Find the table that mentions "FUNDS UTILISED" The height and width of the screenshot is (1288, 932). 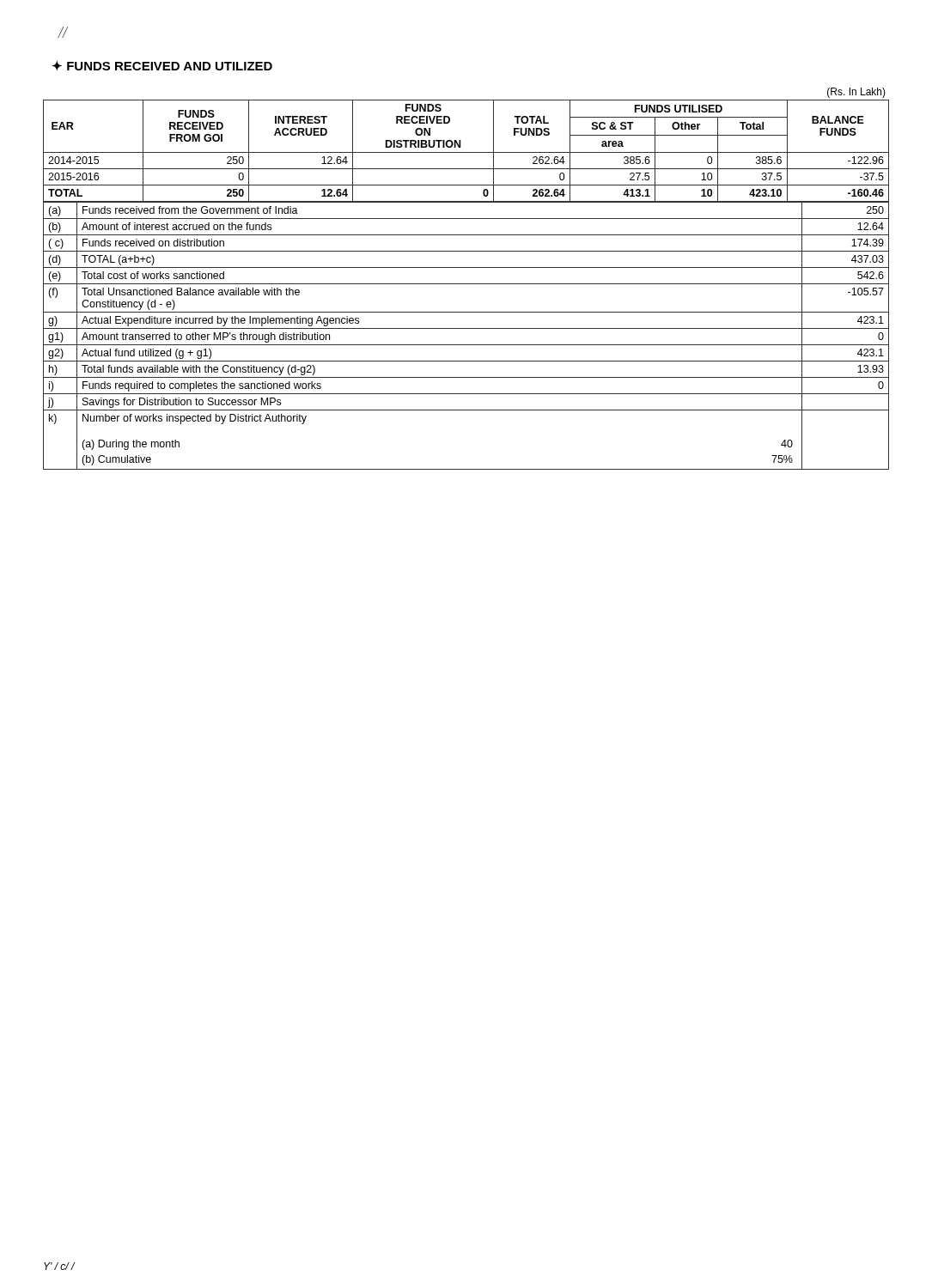pyautogui.click(x=466, y=278)
